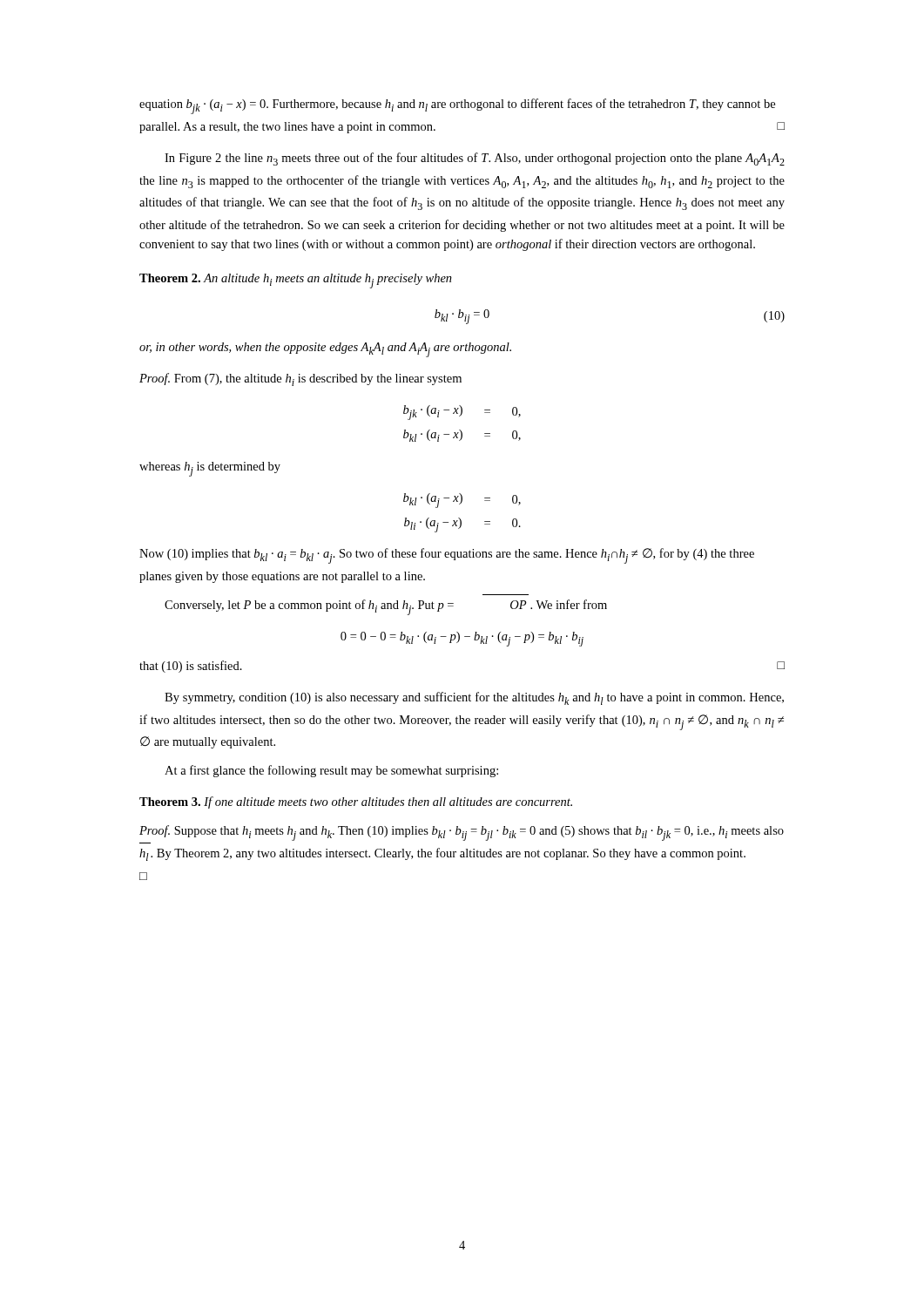Click on the region starting "that (10) is satisfied."
Screen dimensions: 1307x924
[x=192, y=667]
